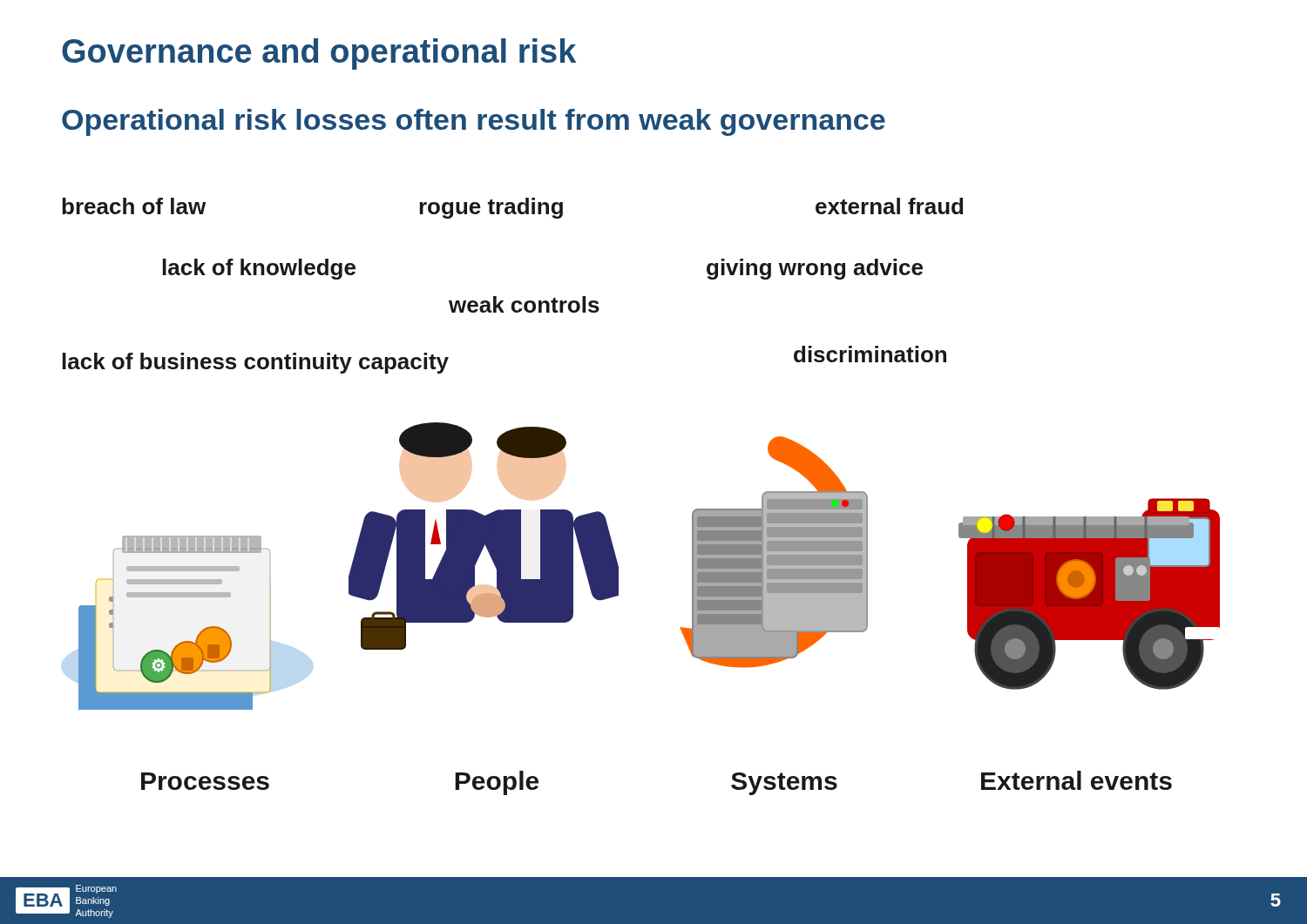Select the text with the text "external fraud"
The width and height of the screenshot is (1307, 924).
[890, 206]
